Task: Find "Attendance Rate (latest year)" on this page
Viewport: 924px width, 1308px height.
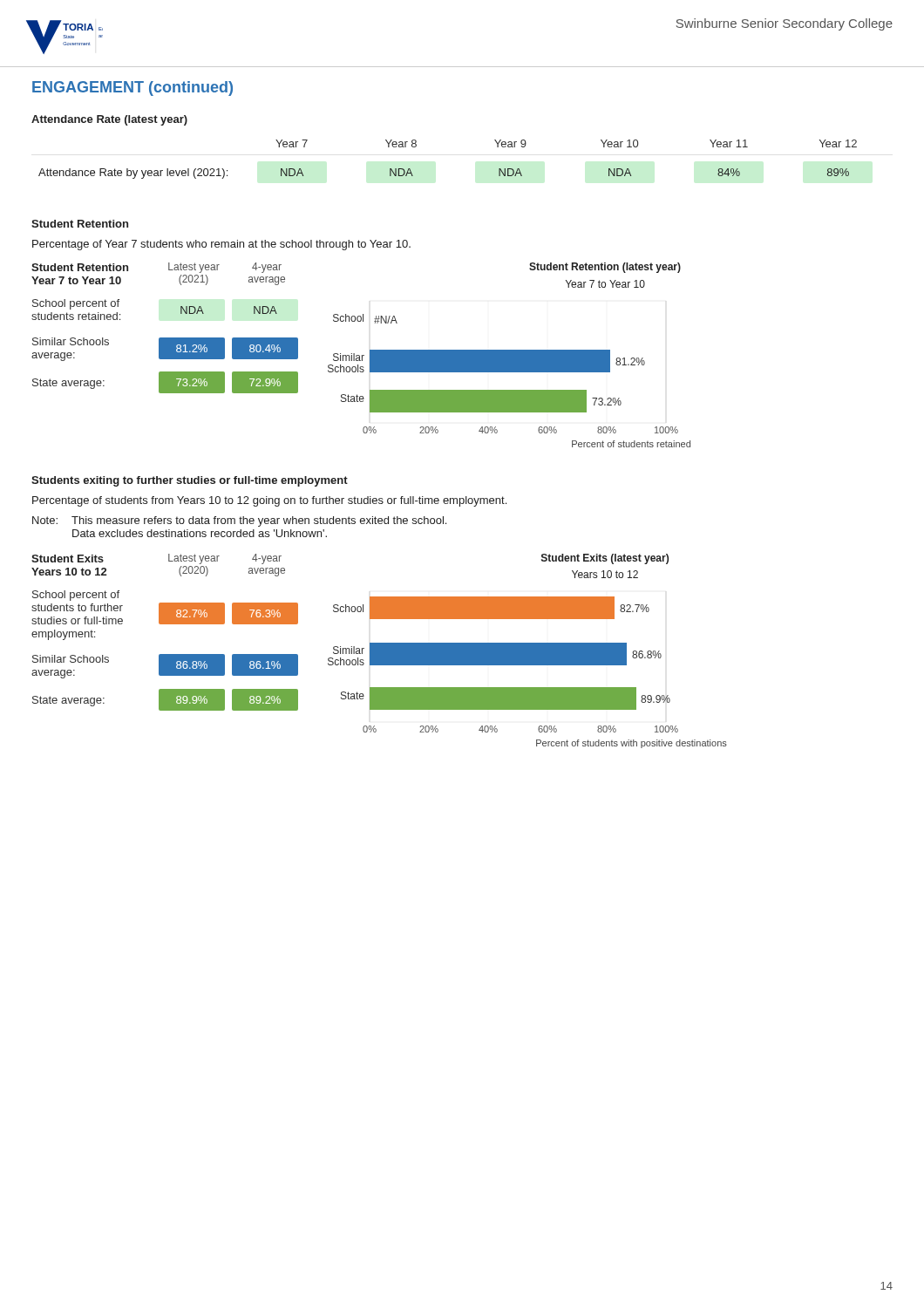Action: (109, 119)
